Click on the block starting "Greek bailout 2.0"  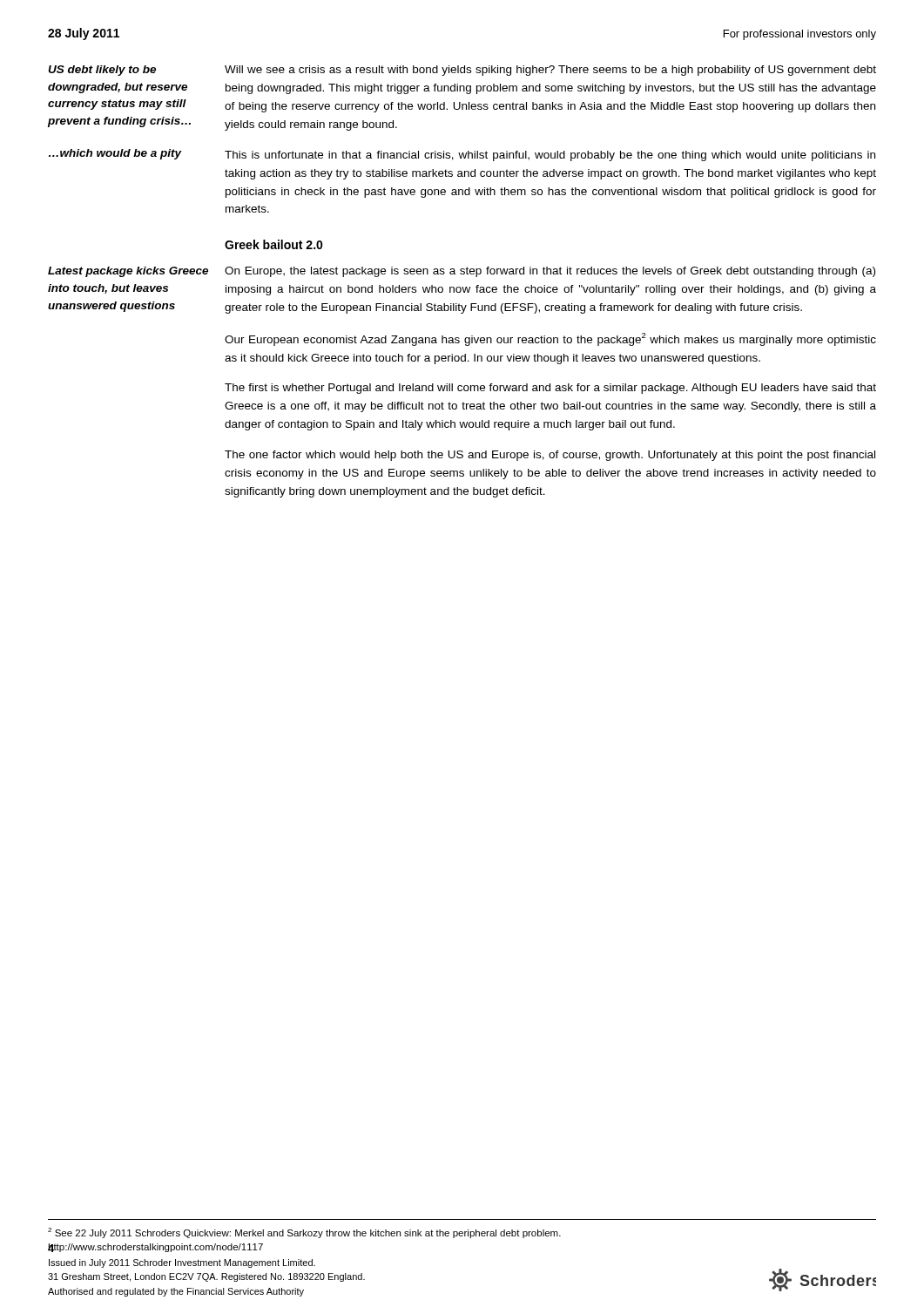click(274, 245)
